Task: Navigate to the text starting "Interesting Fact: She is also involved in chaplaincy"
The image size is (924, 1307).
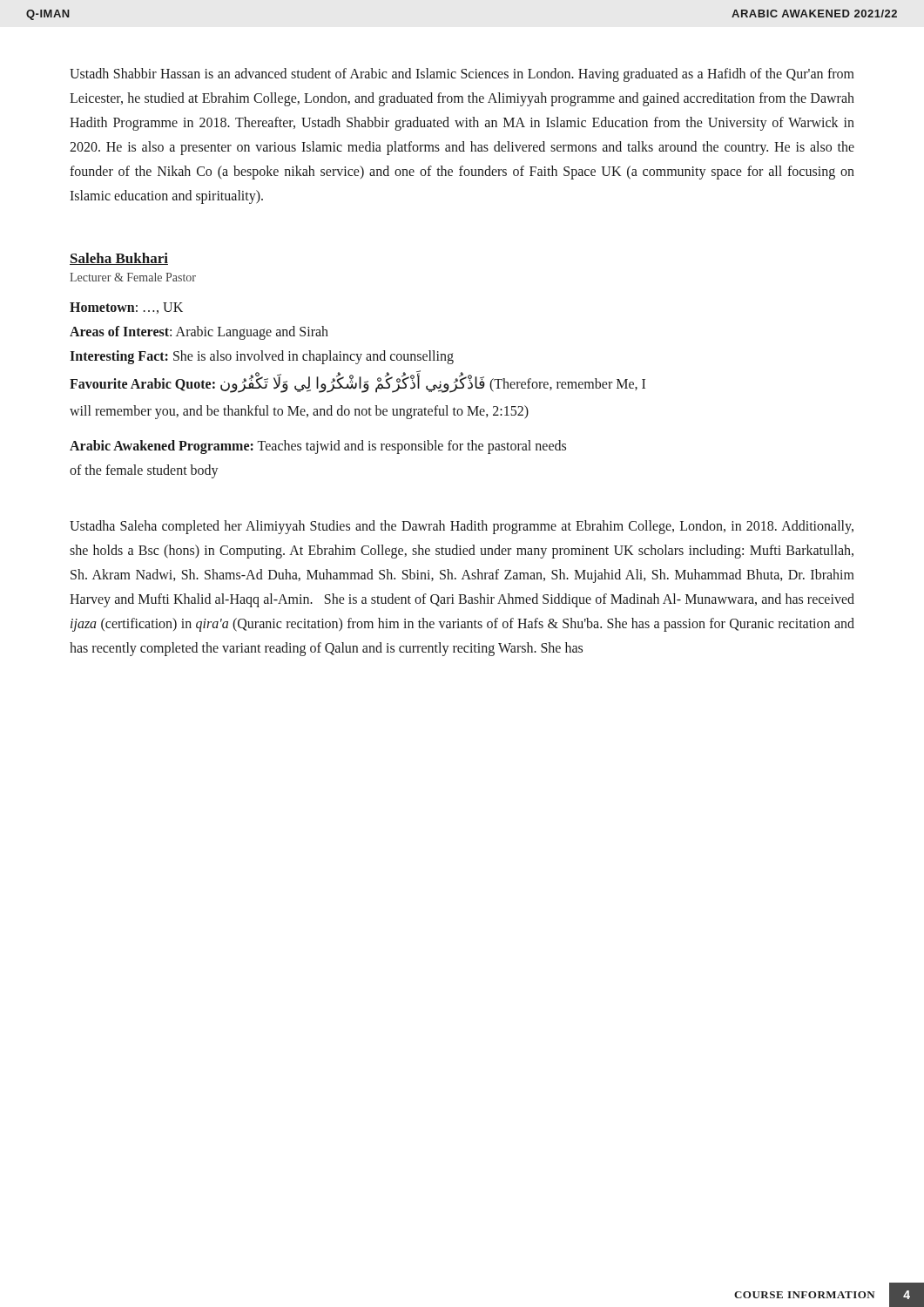Action: [262, 356]
